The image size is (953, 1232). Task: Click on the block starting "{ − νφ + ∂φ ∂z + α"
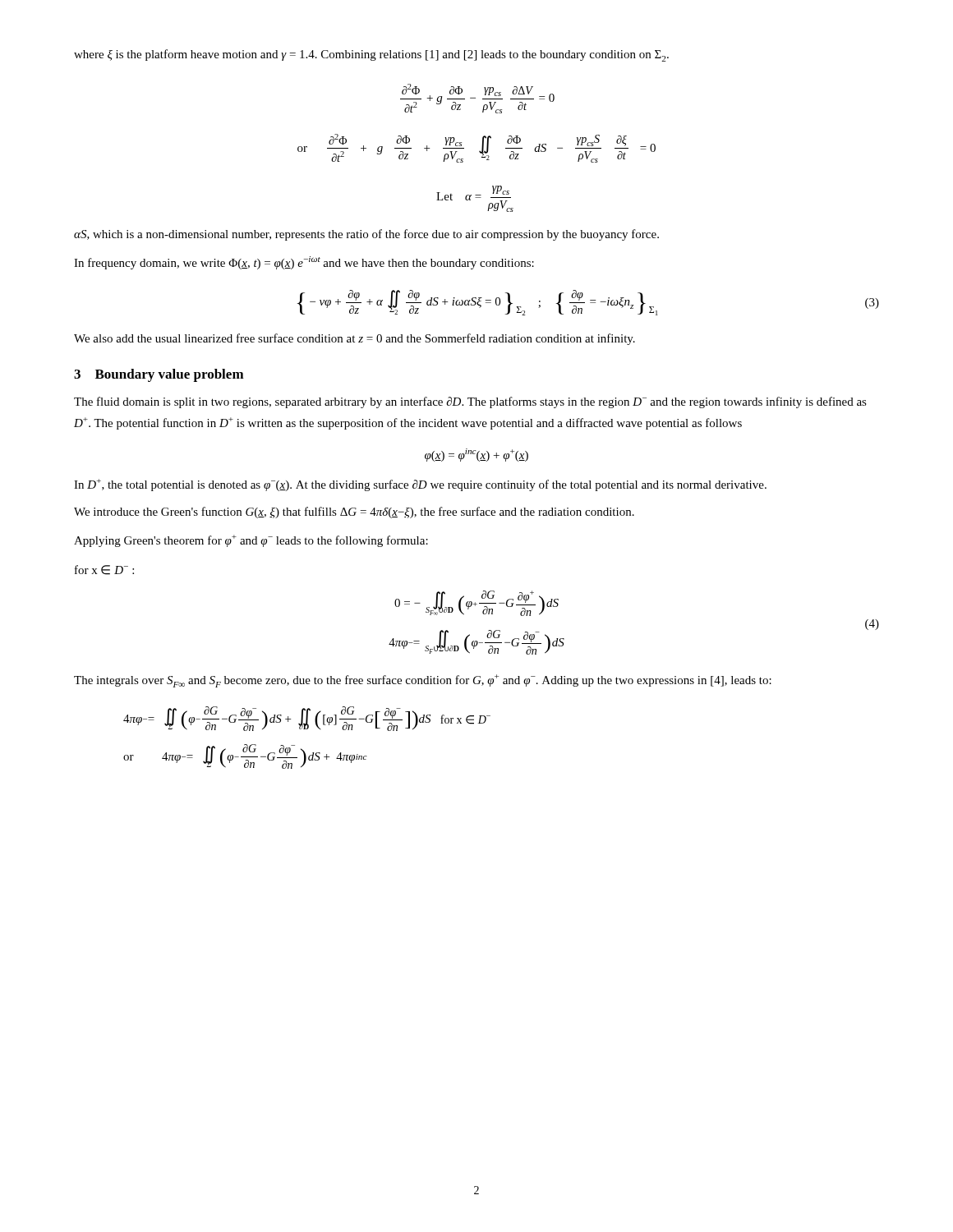click(587, 303)
